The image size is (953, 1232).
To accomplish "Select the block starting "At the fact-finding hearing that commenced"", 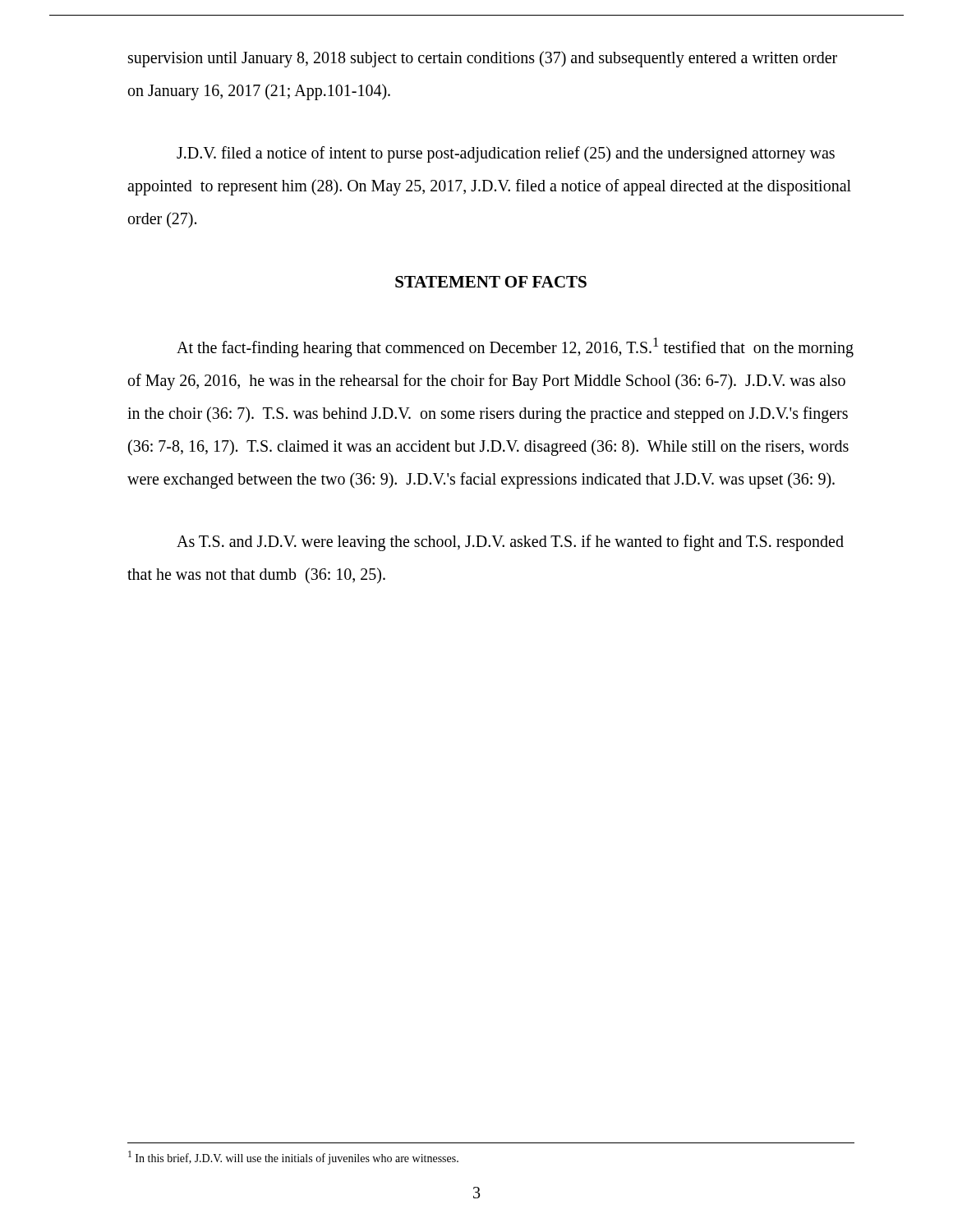I will (491, 412).
